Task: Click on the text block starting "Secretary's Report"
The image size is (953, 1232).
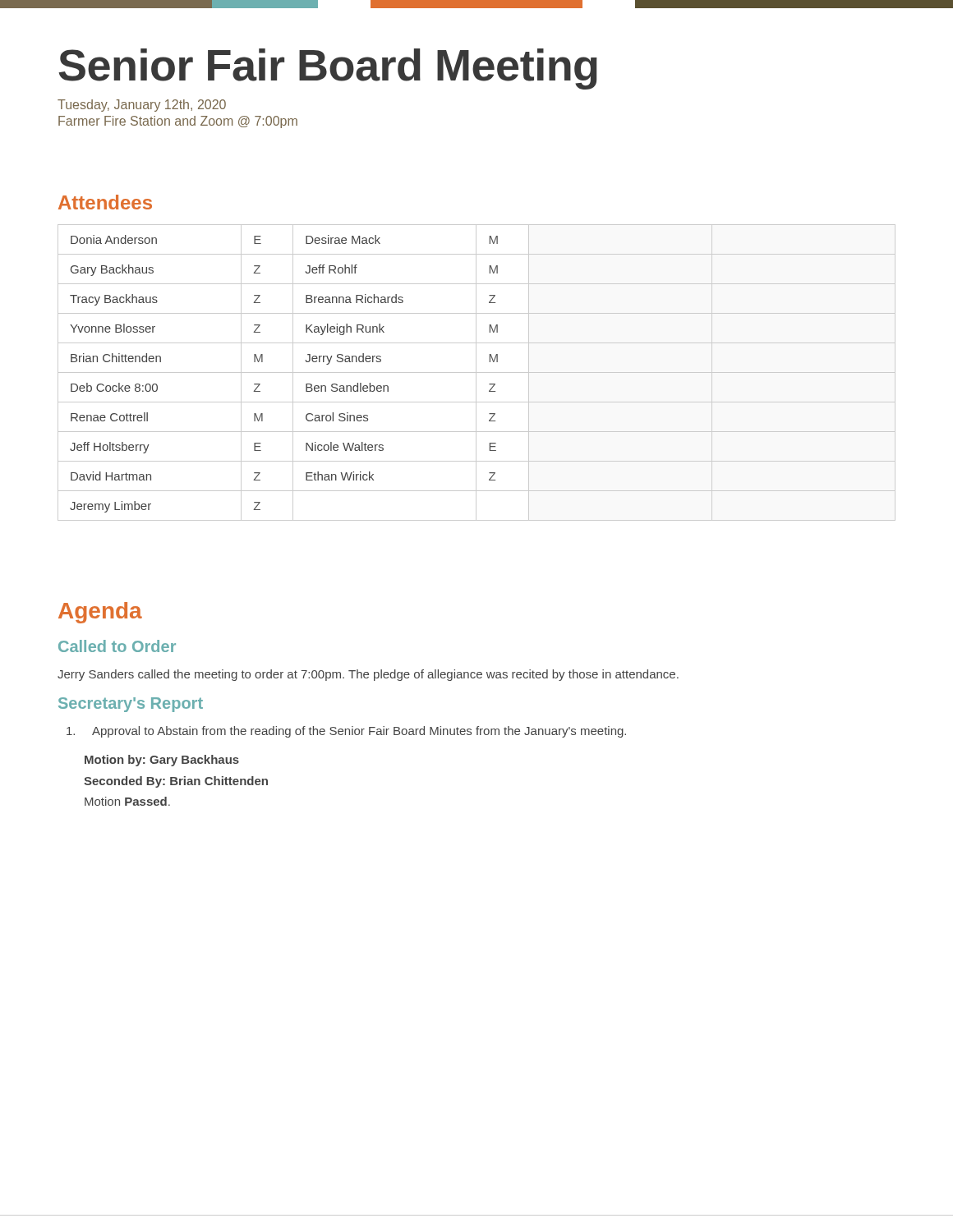Action: click(131, 705)
